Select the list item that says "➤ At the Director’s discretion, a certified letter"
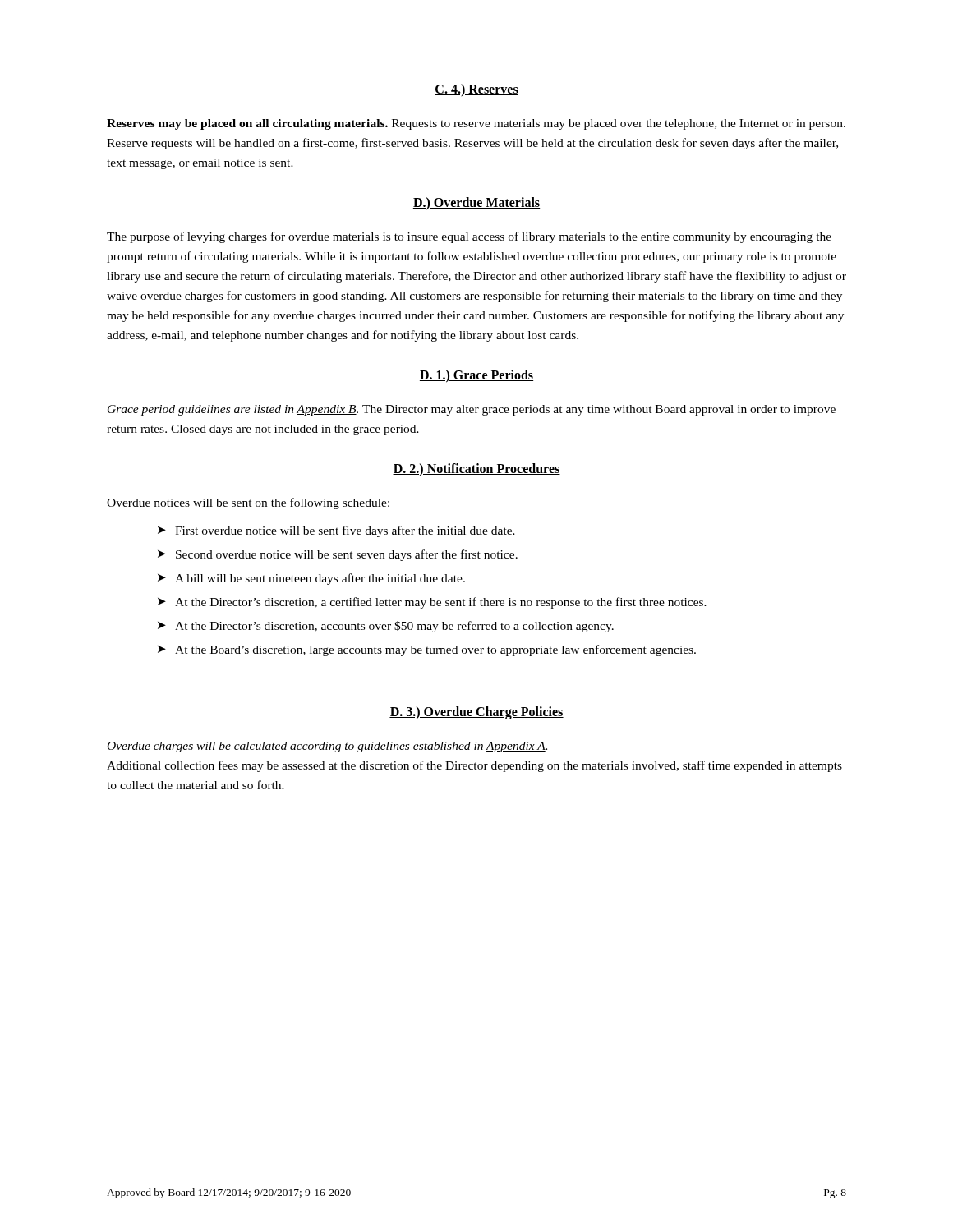953x1232 pixels. point(501,602)
